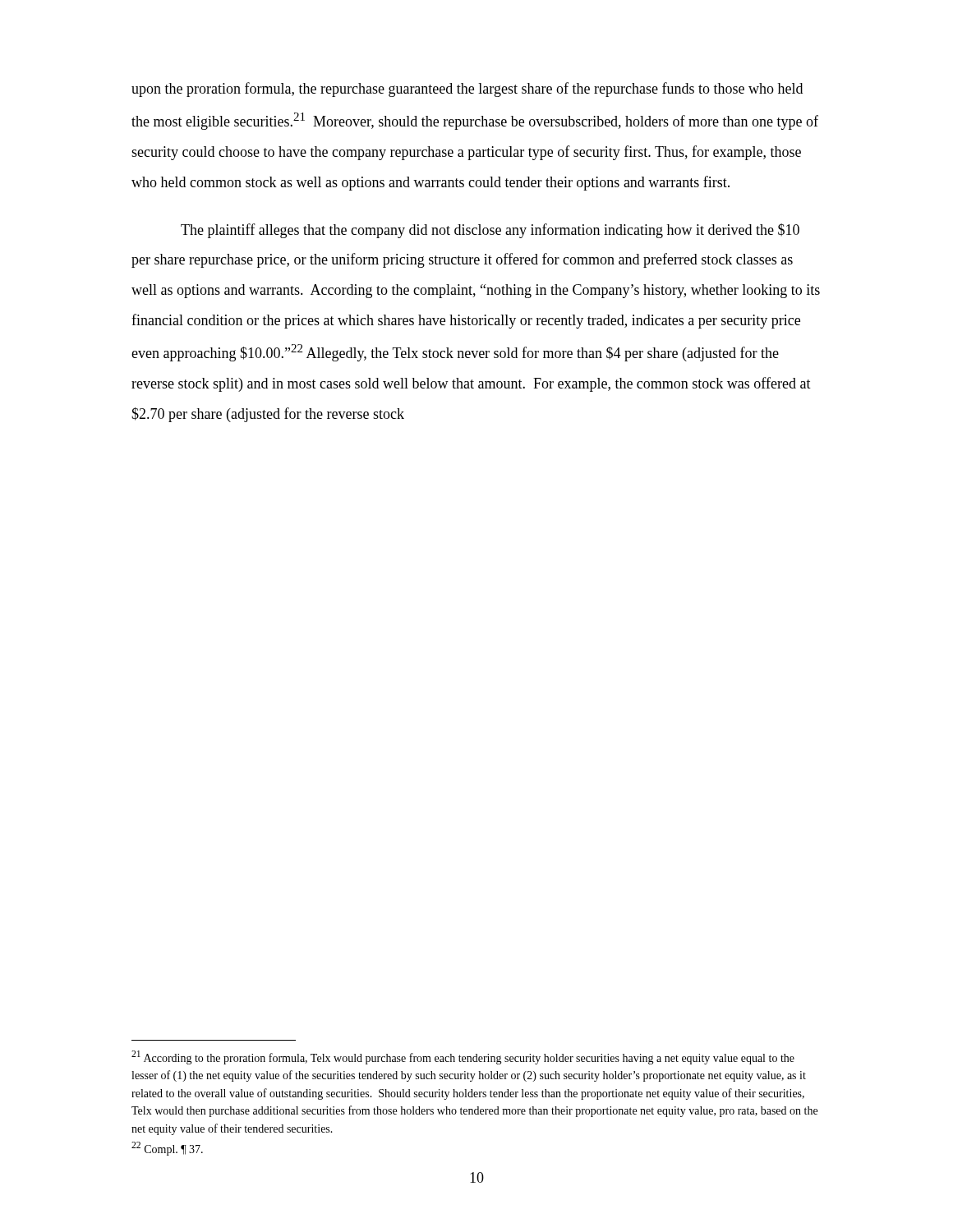This screenshot has height=1232, width=953.
Task: Point to the block beginning "21 According to the proration"
Action: tap(475, 1102)
